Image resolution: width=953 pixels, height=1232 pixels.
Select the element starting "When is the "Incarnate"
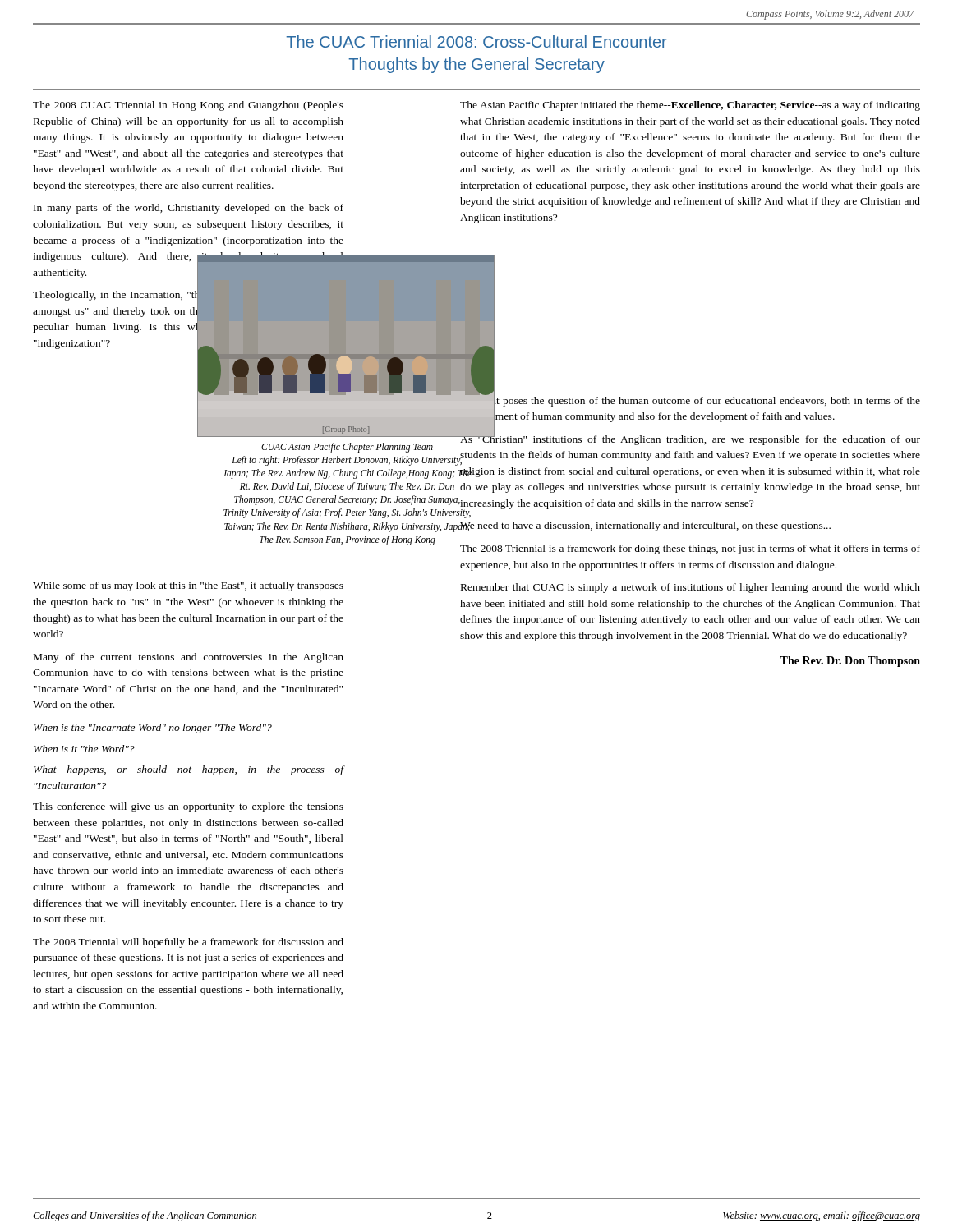click(x=188, y=738)
